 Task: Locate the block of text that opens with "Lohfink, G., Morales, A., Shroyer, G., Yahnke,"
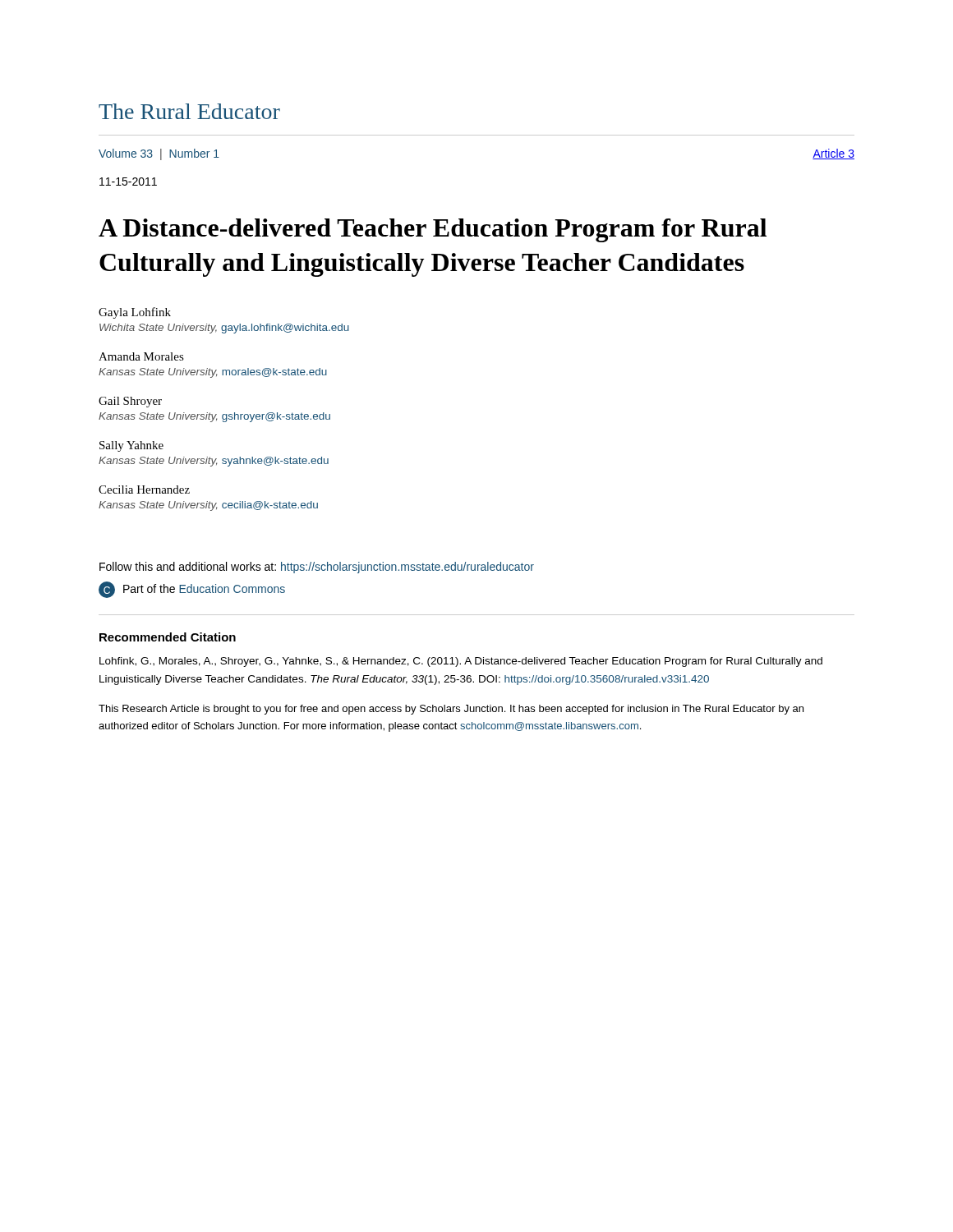click(x=461, y=670)
